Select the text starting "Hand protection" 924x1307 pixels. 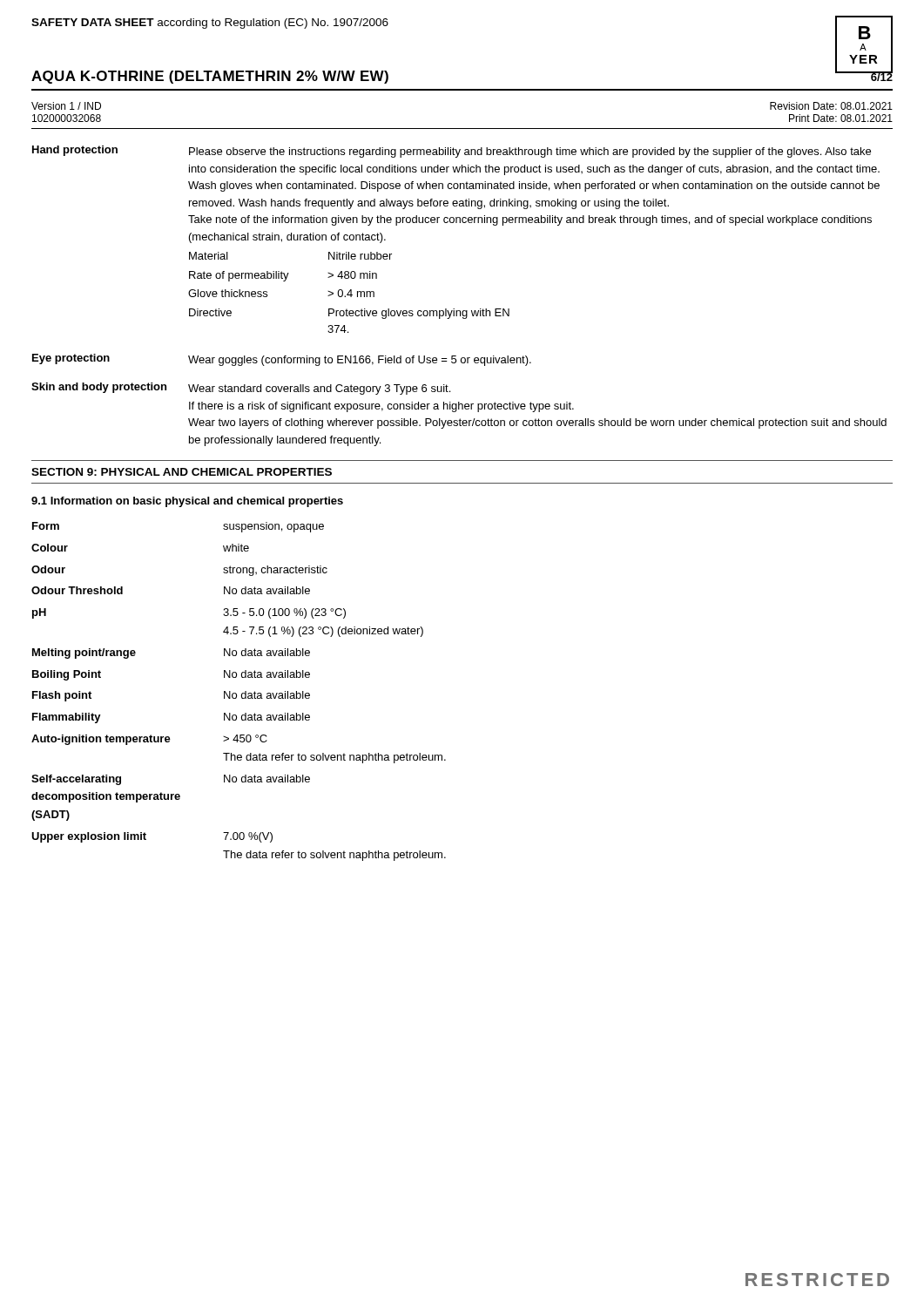pyautogui.click(x=75, y=149)
